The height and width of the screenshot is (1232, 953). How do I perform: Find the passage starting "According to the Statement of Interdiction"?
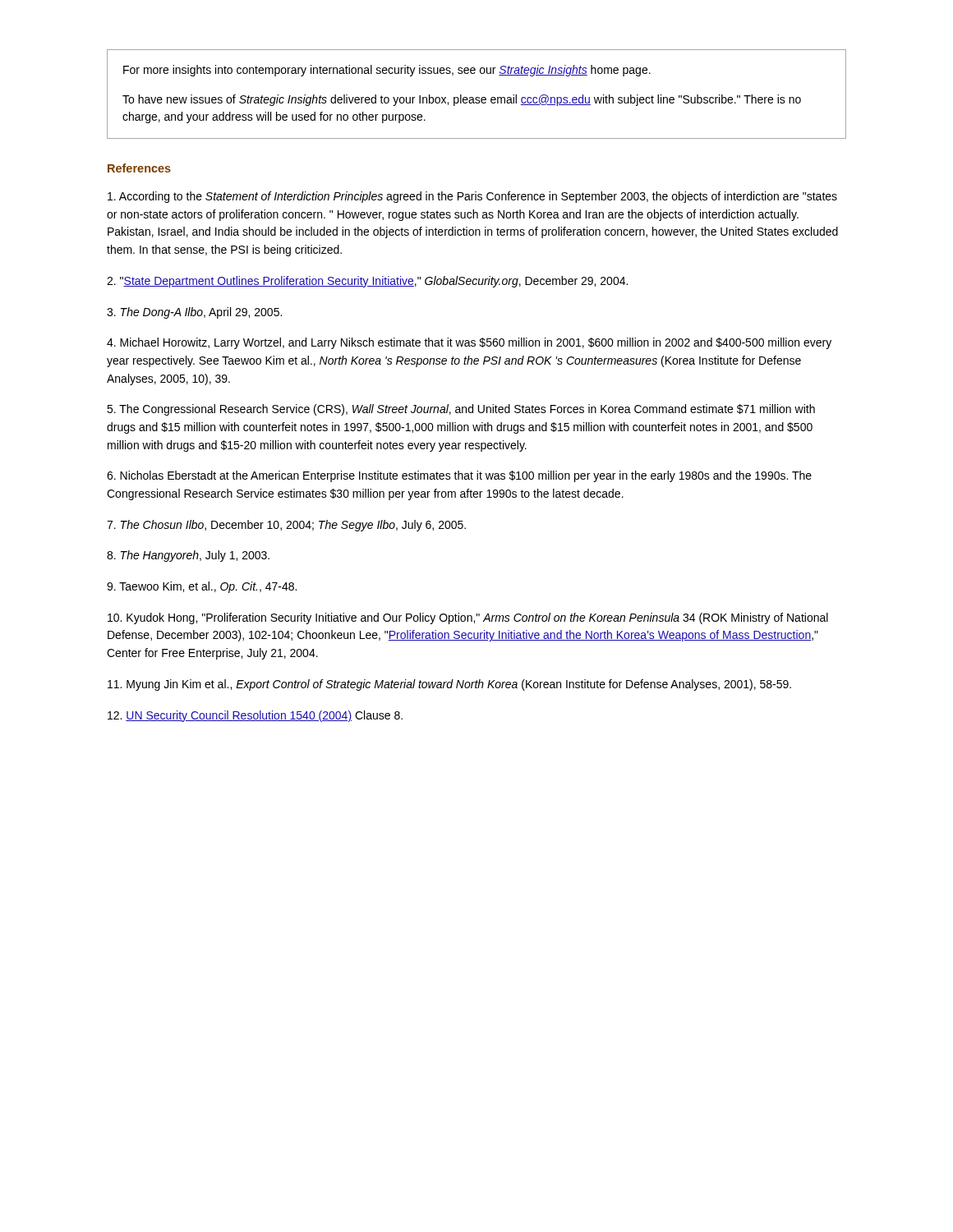point(473,223)
